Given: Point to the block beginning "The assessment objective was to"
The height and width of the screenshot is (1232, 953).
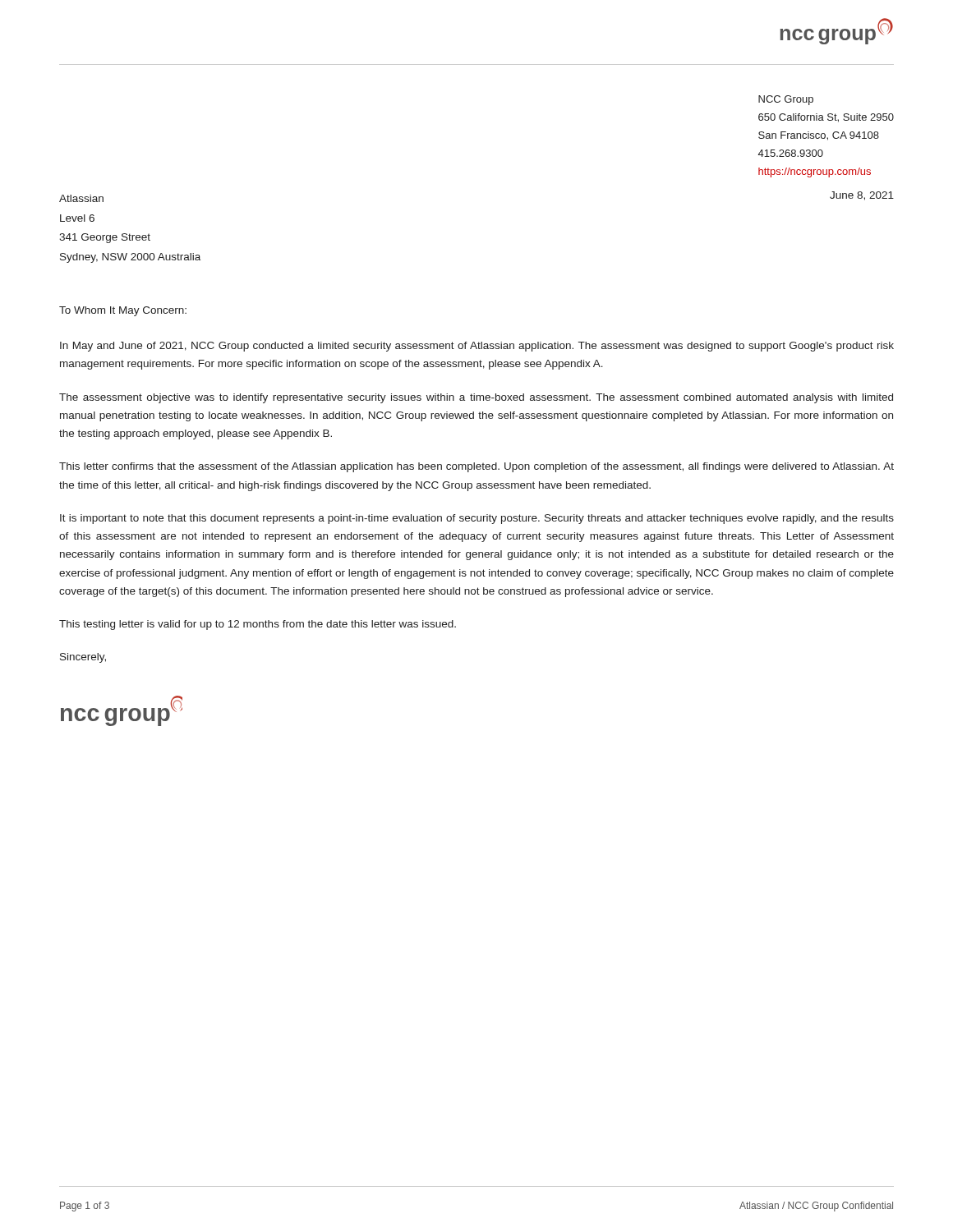Looking at the screenshot, I should (476, 415).
